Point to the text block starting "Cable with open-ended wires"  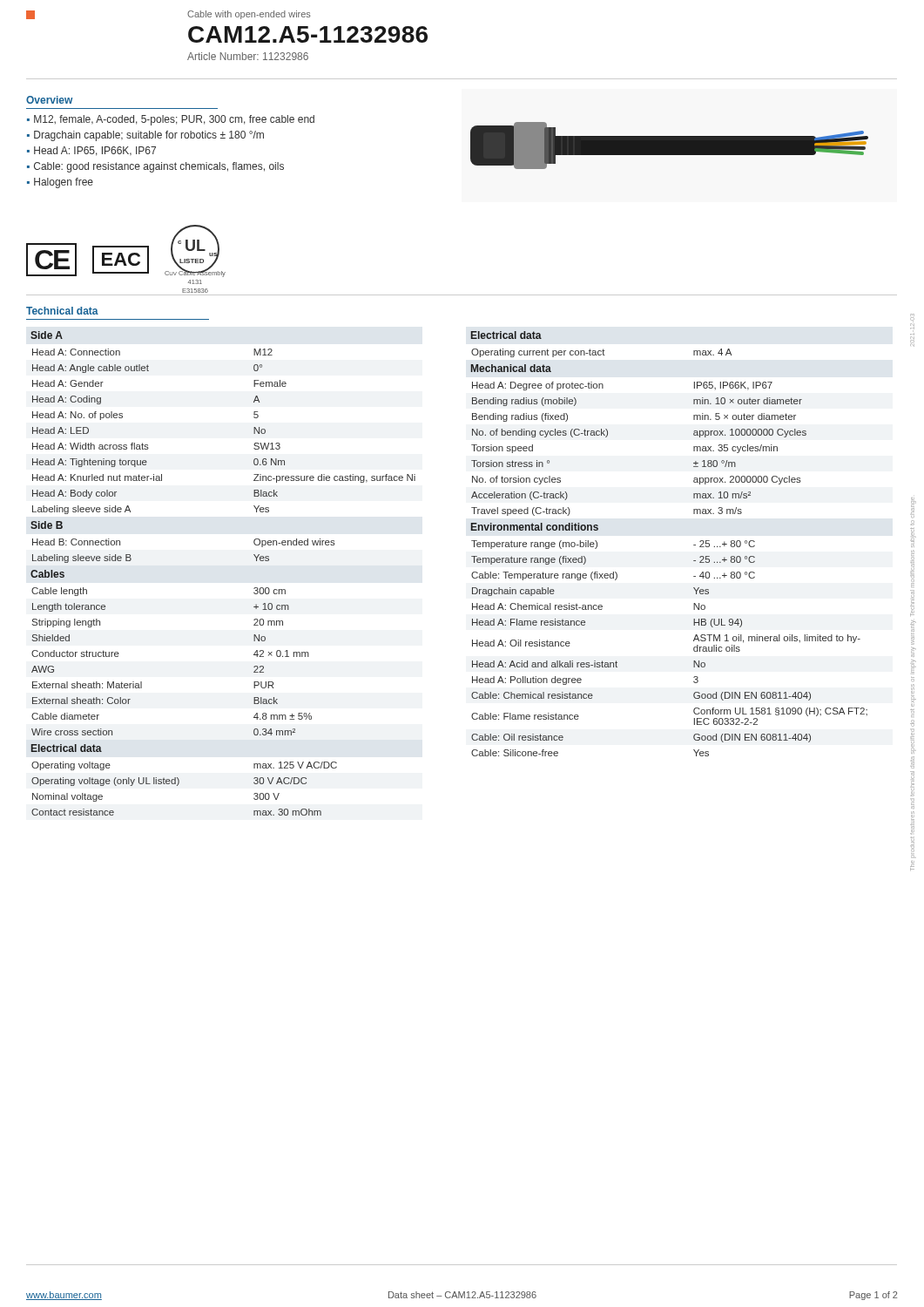point(249,14)
